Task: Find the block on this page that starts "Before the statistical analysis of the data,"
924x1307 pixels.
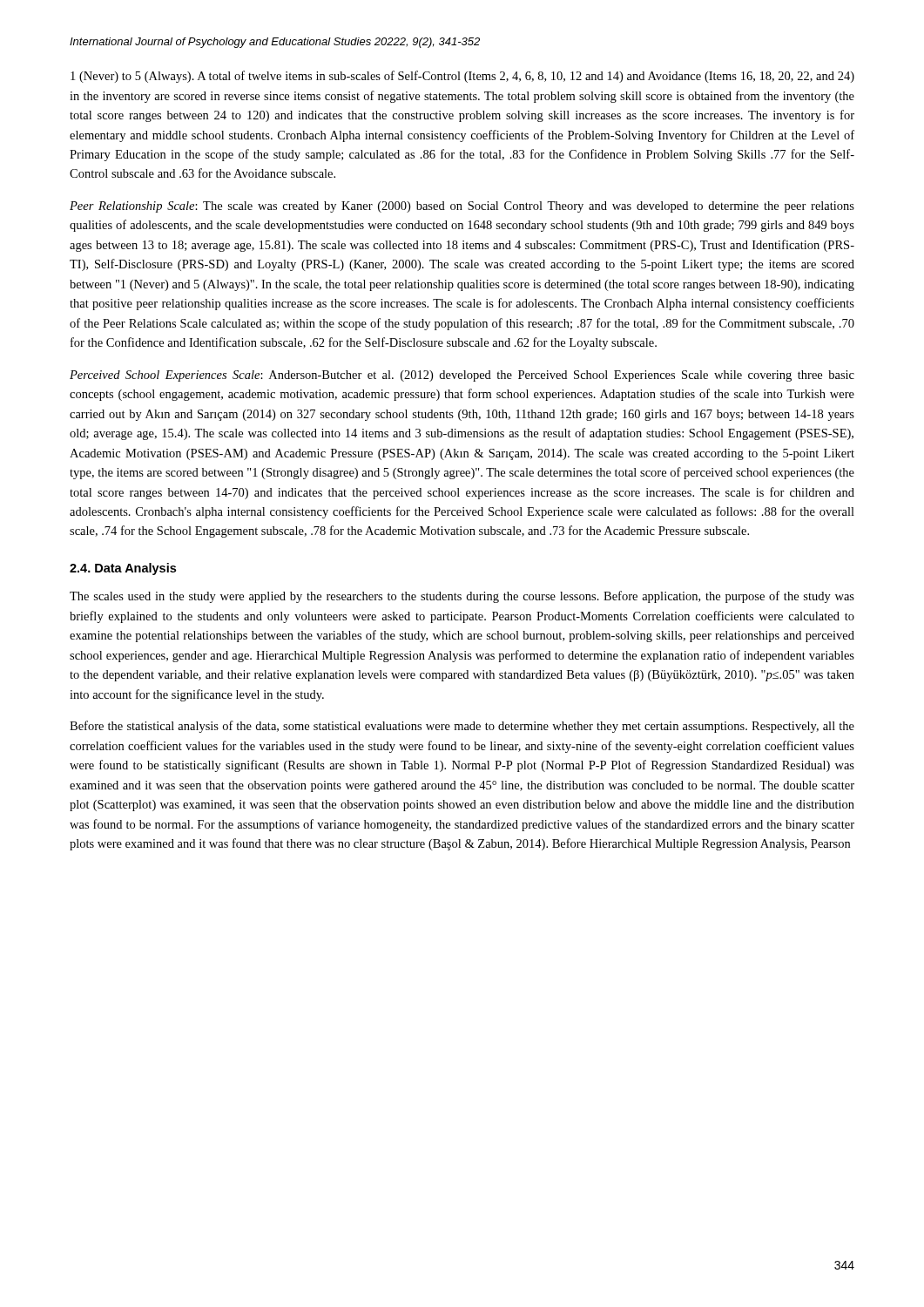Action: click(462, 785)
